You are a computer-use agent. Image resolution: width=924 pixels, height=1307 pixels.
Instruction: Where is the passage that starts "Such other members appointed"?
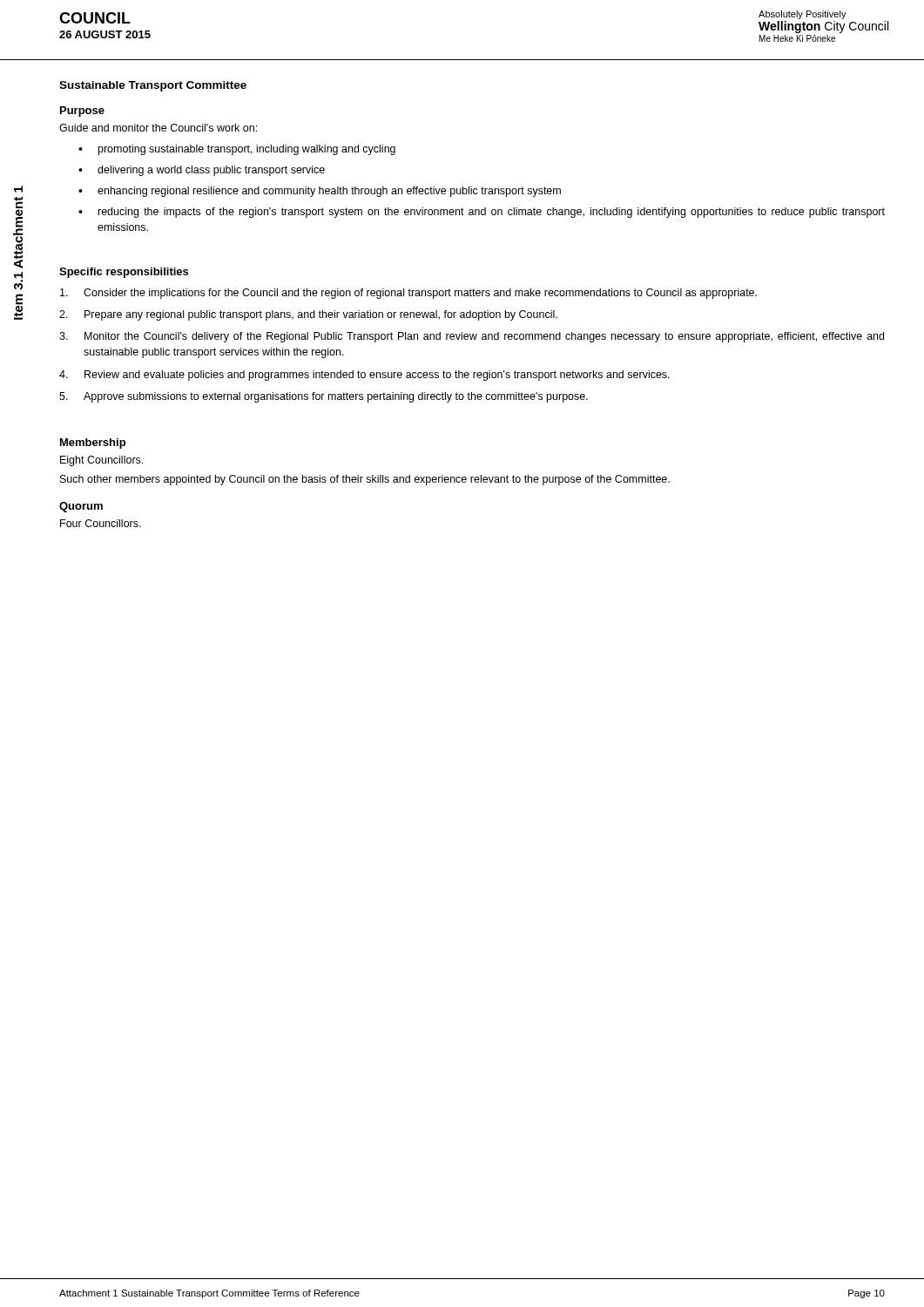click(365, 479)
